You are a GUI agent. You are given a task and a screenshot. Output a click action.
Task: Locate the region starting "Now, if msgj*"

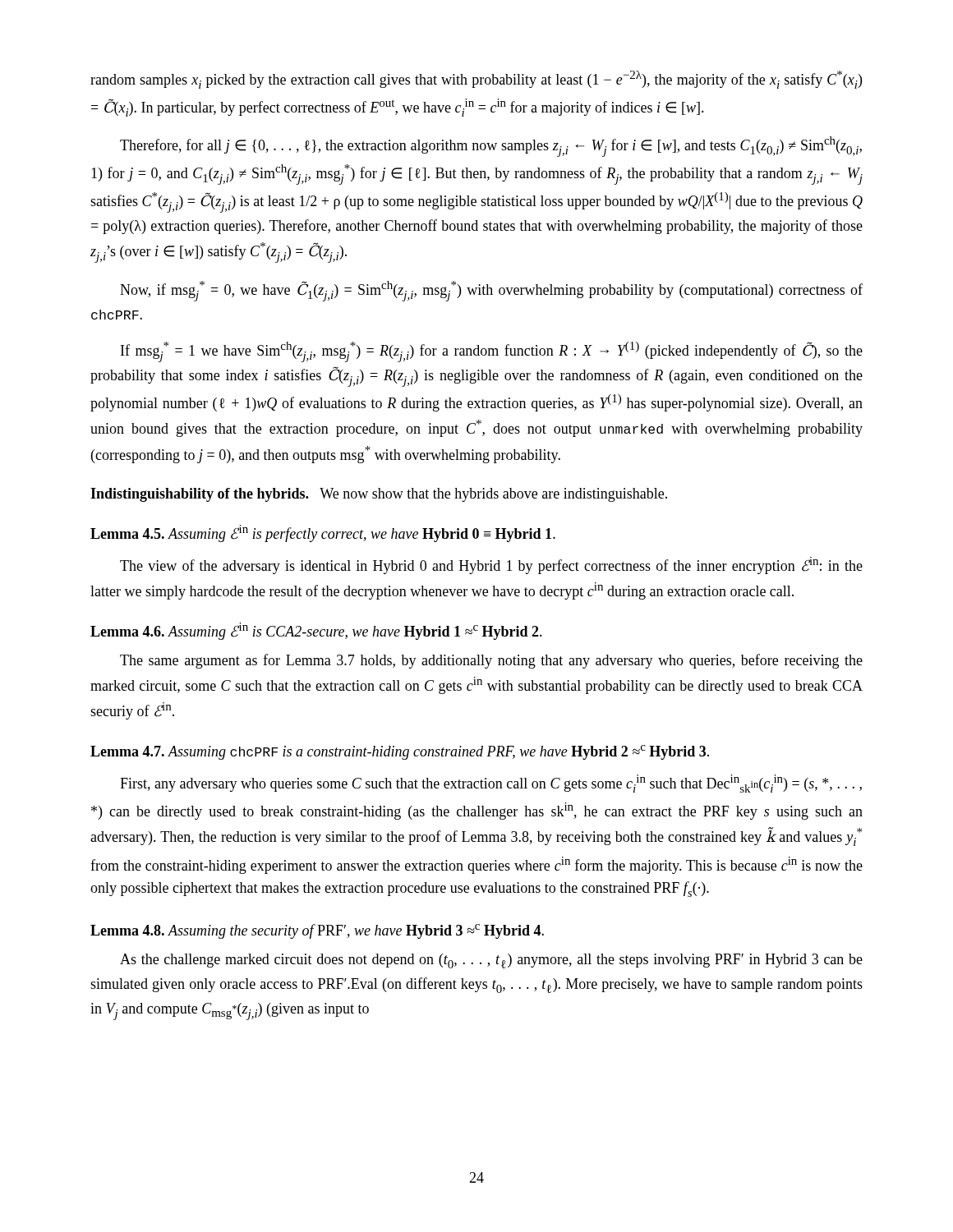pyautogui.click(x=476, y=301)
